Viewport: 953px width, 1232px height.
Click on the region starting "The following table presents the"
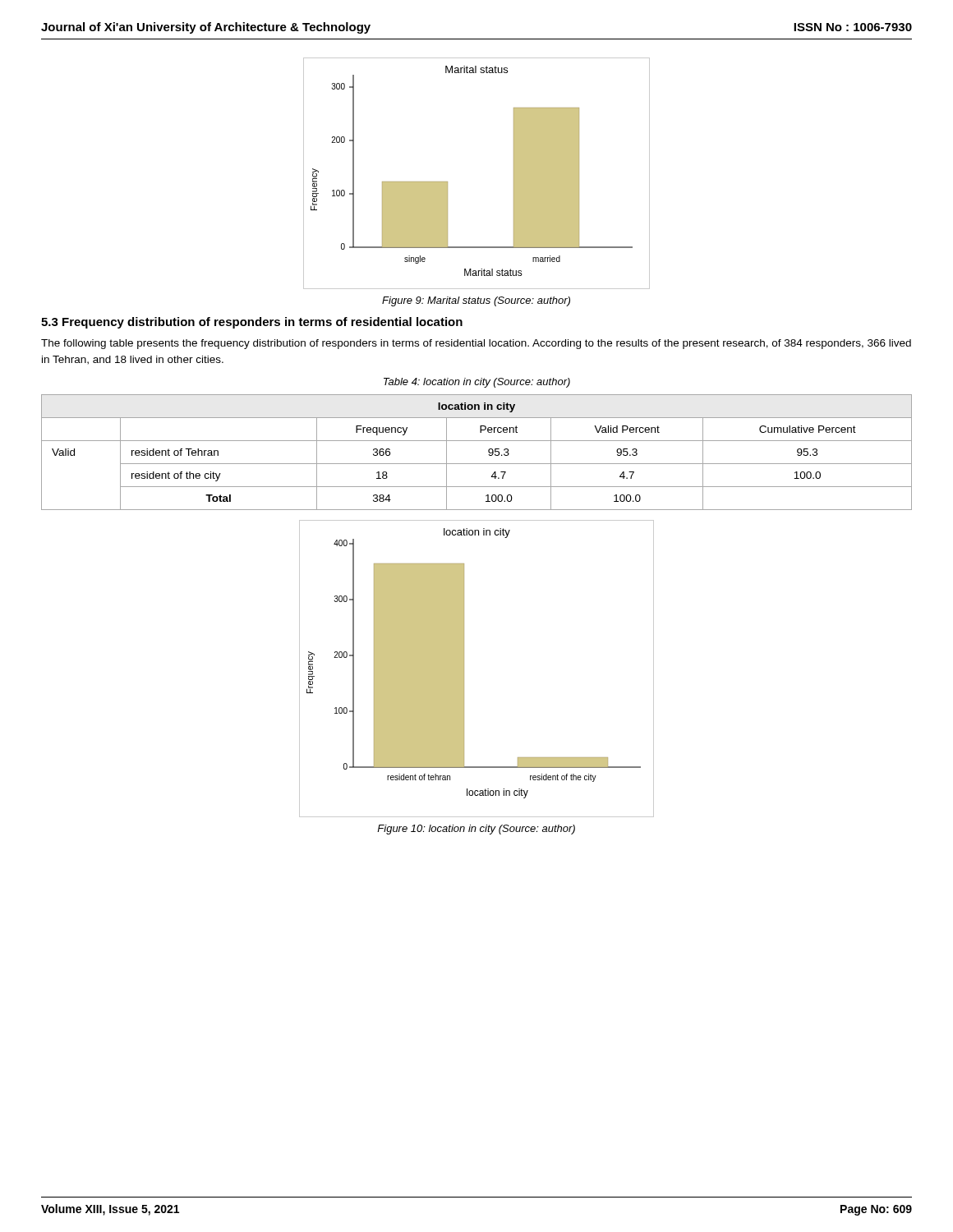[x=476, y=351]
